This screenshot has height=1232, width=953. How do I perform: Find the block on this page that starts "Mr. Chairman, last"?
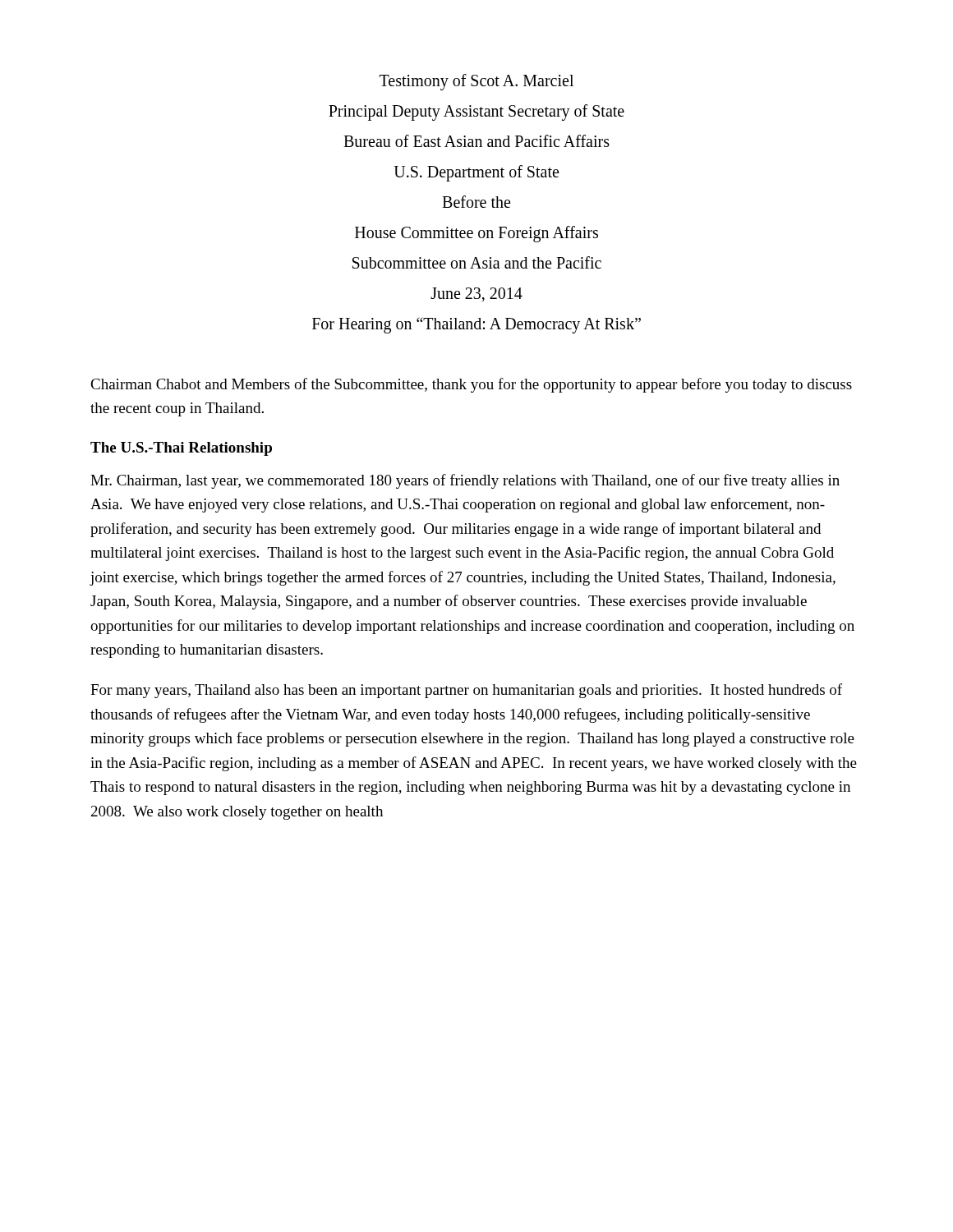click(472, 565)
